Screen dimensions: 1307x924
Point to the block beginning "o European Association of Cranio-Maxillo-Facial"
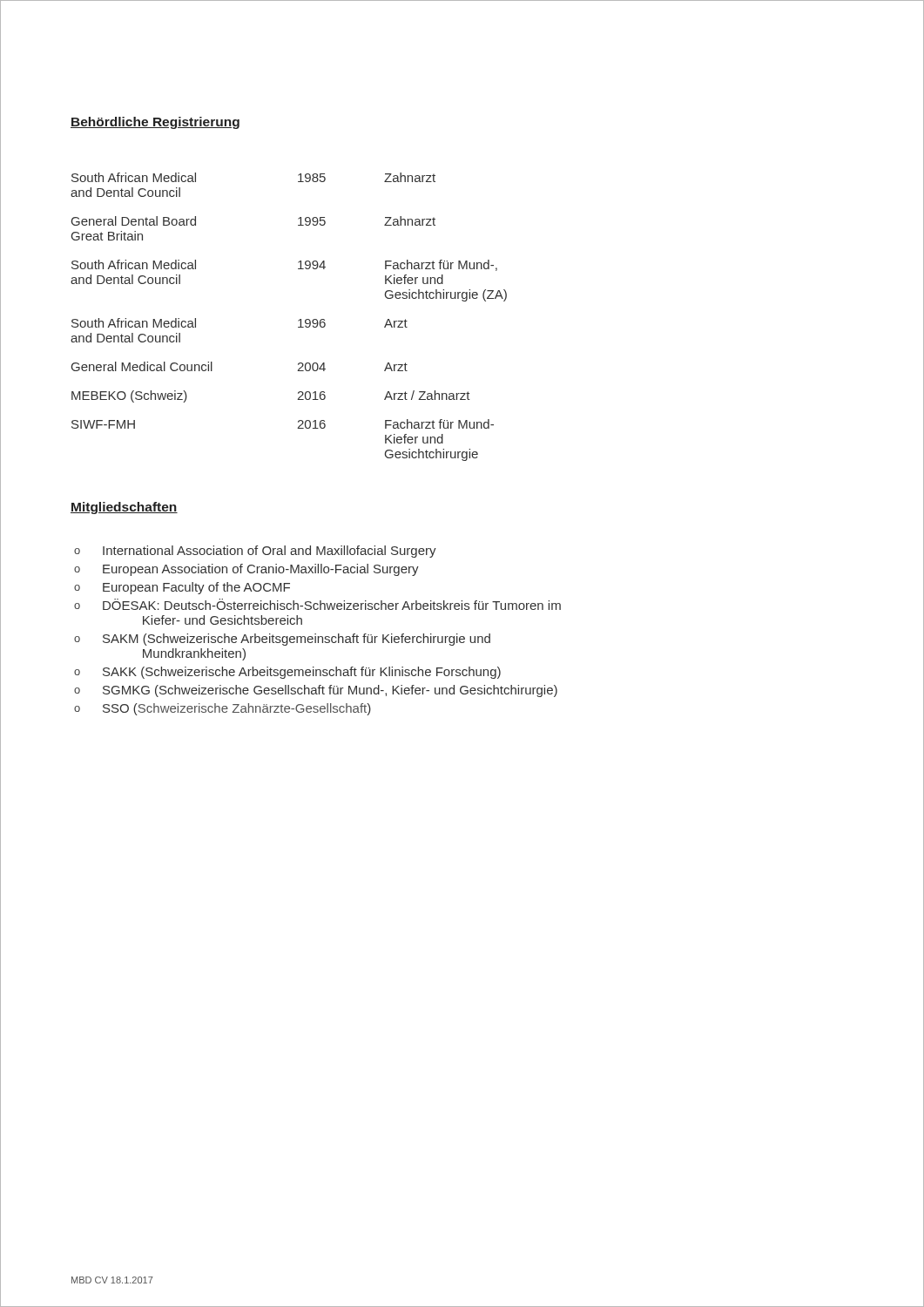click(246, 570)
